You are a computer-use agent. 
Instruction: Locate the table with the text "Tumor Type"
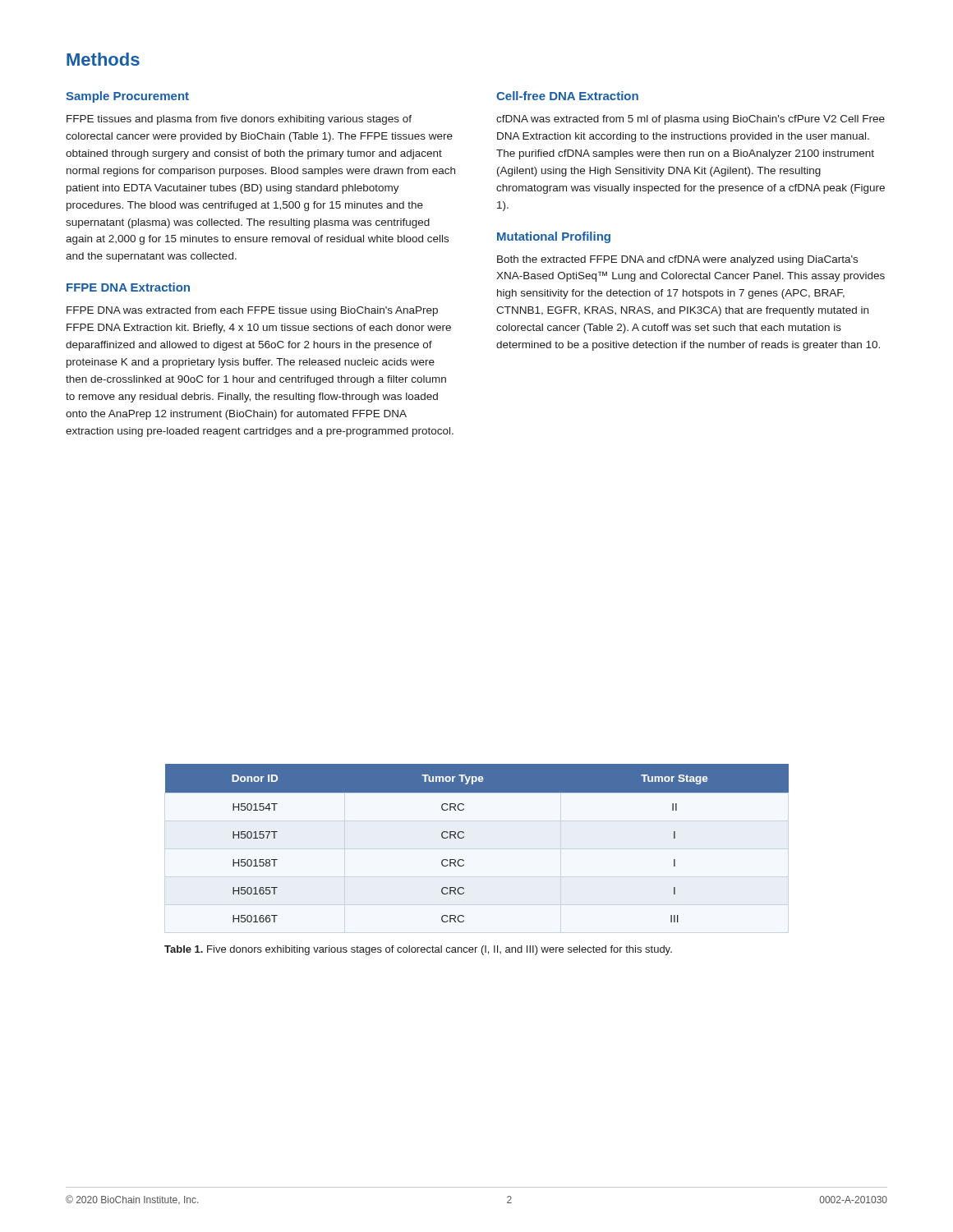point(476,848)
